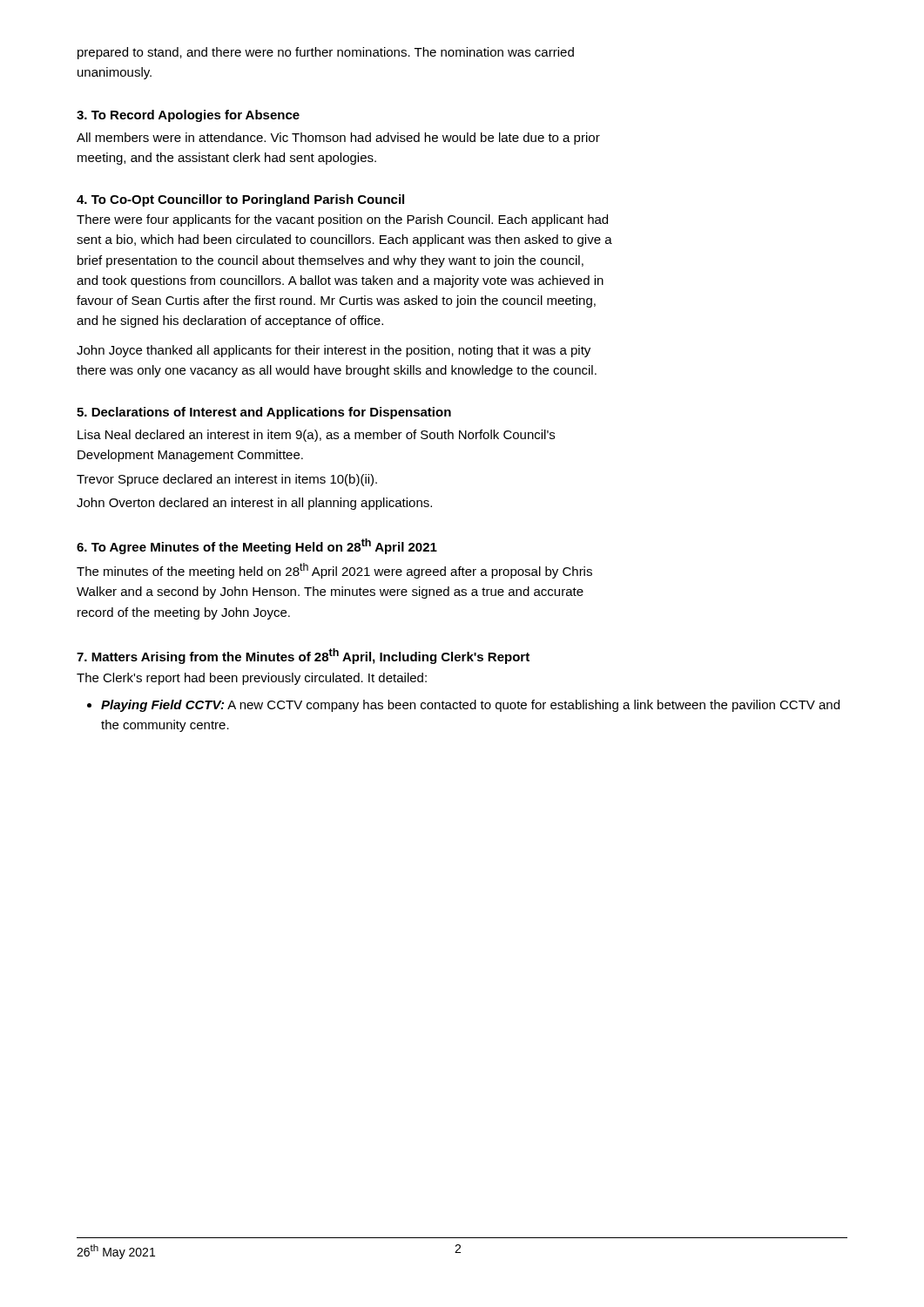The width and height of the screenshot is (924, 1307).
Task: Where is the section header that starts "3. To Record"?
Action: point(188,114)
